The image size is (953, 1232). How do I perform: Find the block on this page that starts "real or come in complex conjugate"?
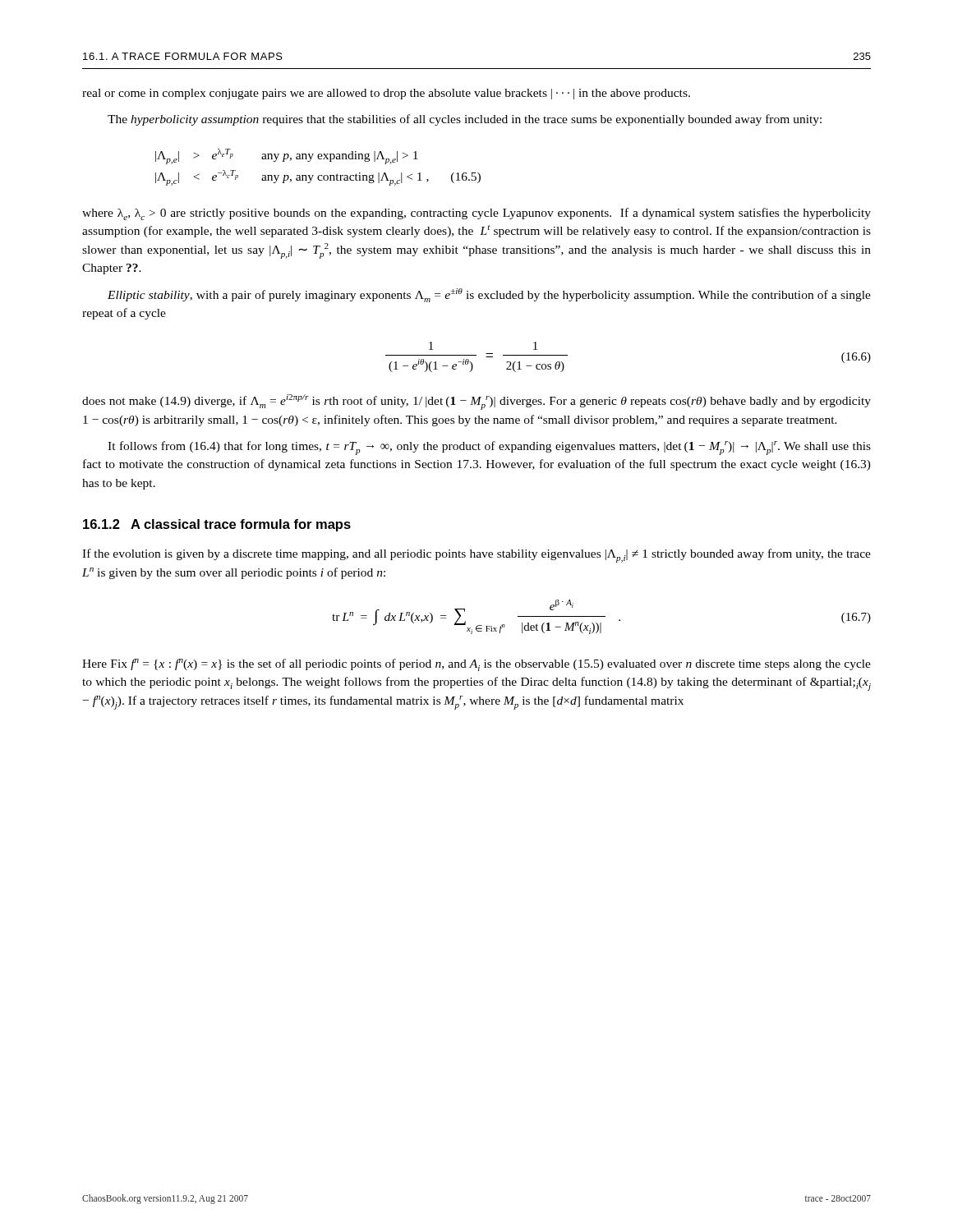[476, 106]
